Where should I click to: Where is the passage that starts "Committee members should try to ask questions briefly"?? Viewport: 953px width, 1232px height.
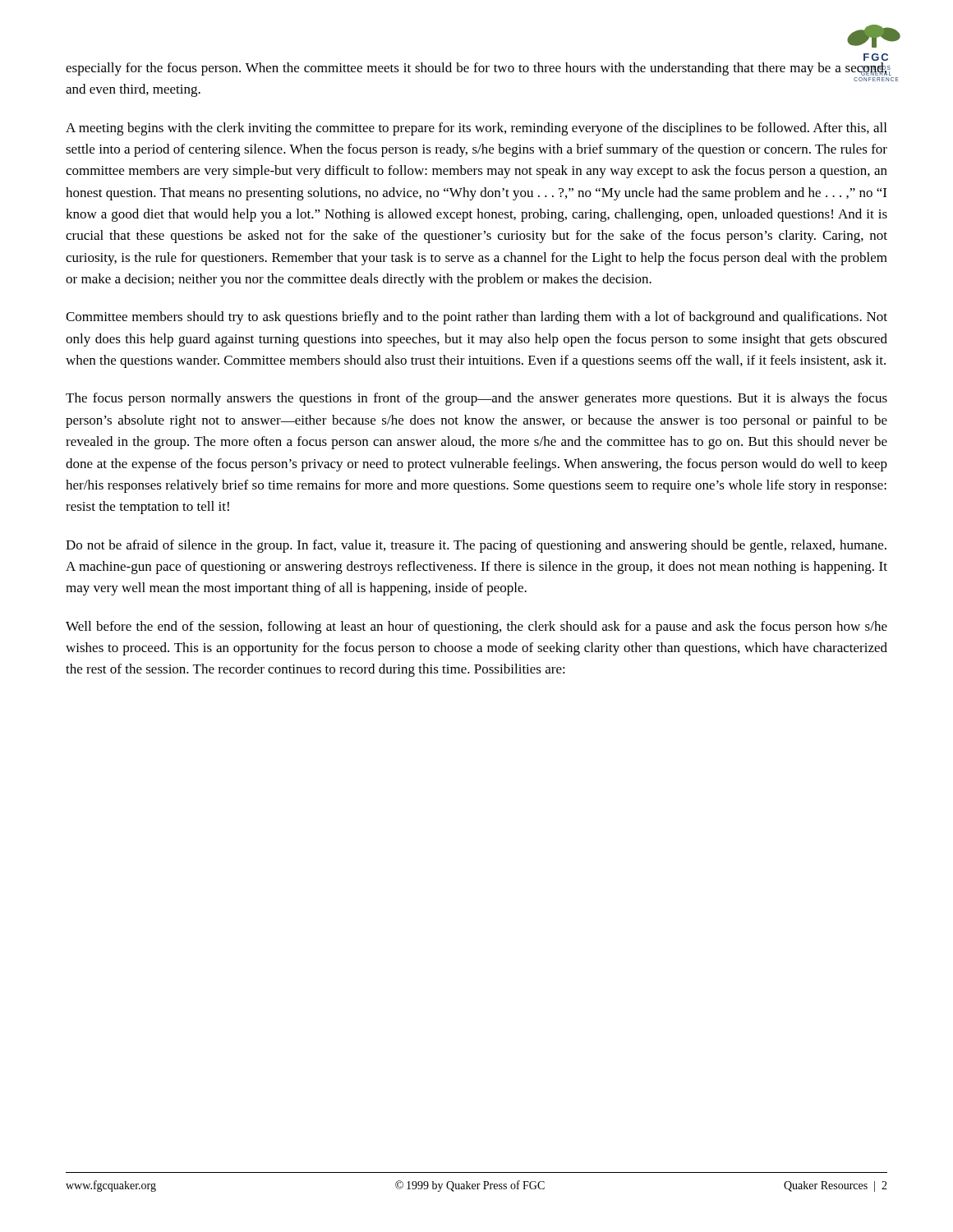(476, 339)
